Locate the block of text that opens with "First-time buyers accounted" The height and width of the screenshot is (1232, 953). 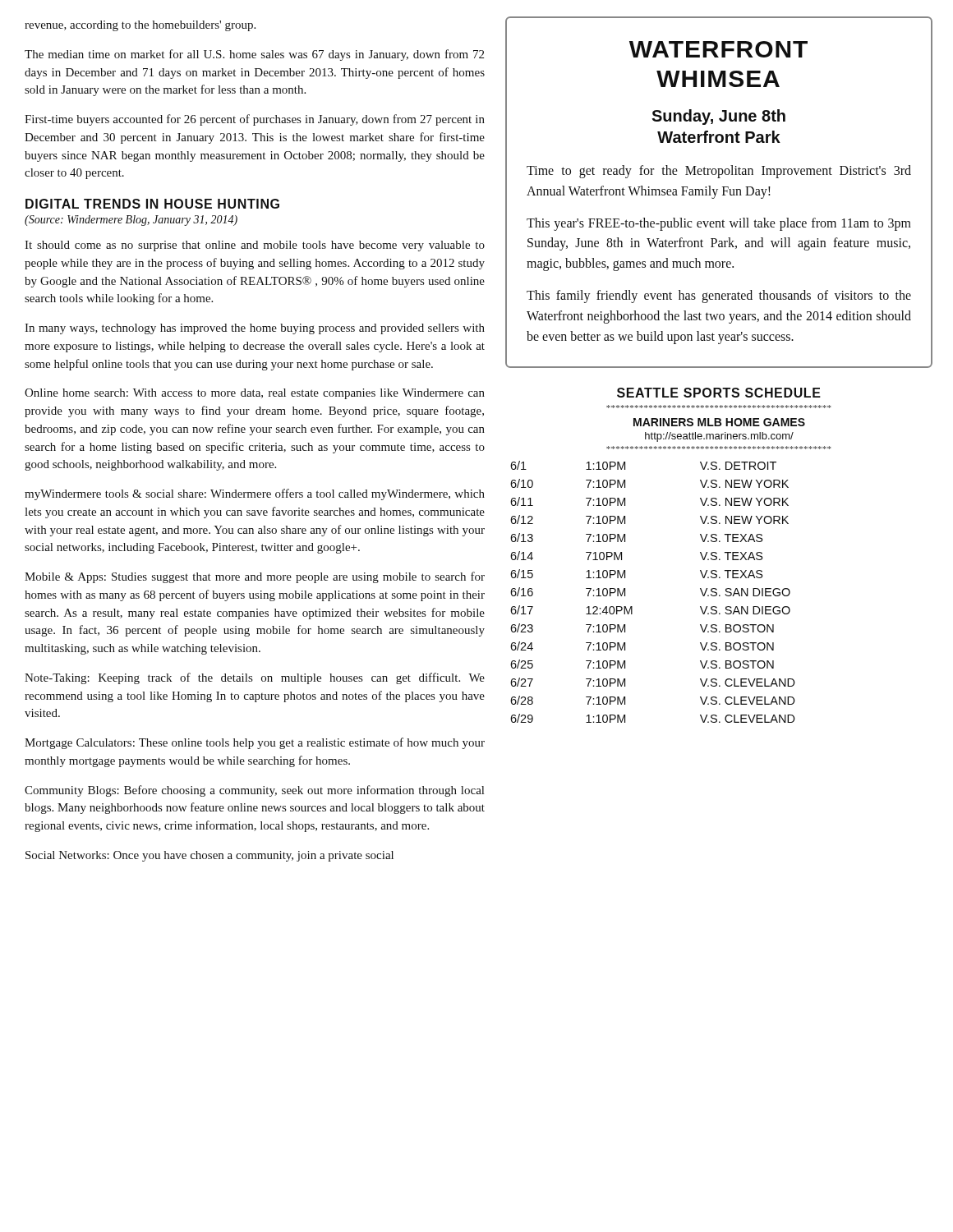pyautogui.click(x=255, y=147)
